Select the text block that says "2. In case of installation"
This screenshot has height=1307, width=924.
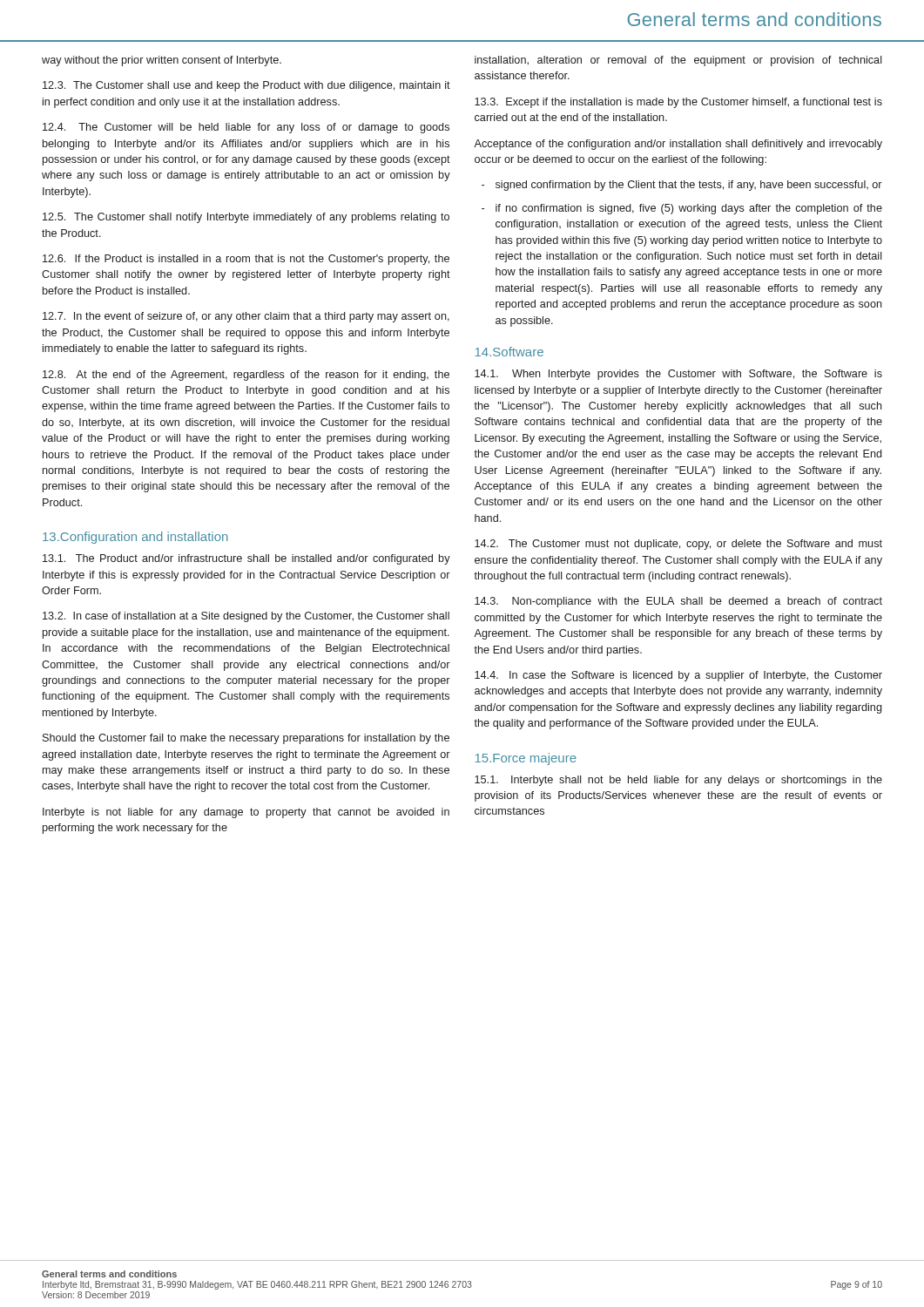tap(246, 664)
